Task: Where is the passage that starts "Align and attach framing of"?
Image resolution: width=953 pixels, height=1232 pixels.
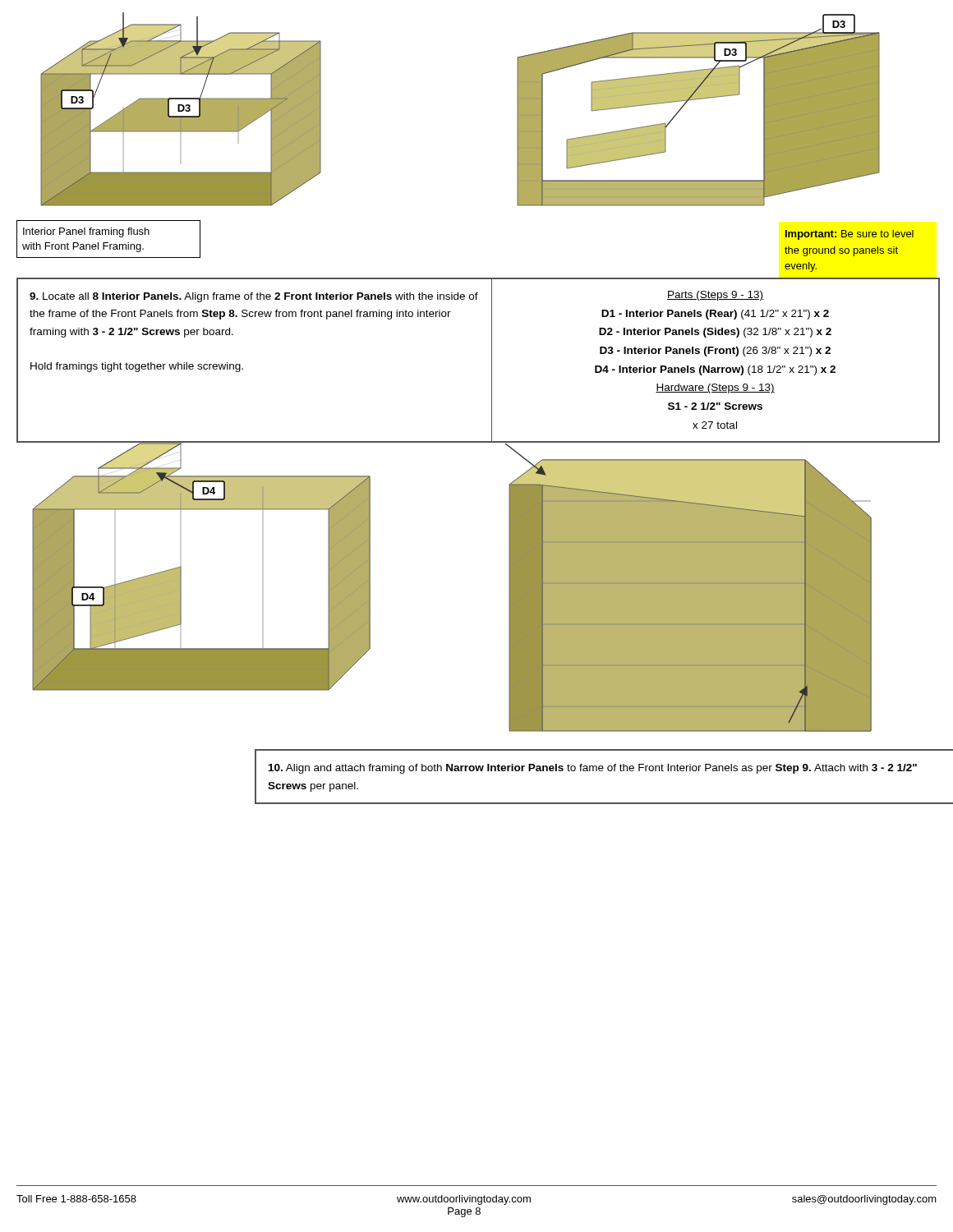Action: pyautogui.click(x=593, y=776)
